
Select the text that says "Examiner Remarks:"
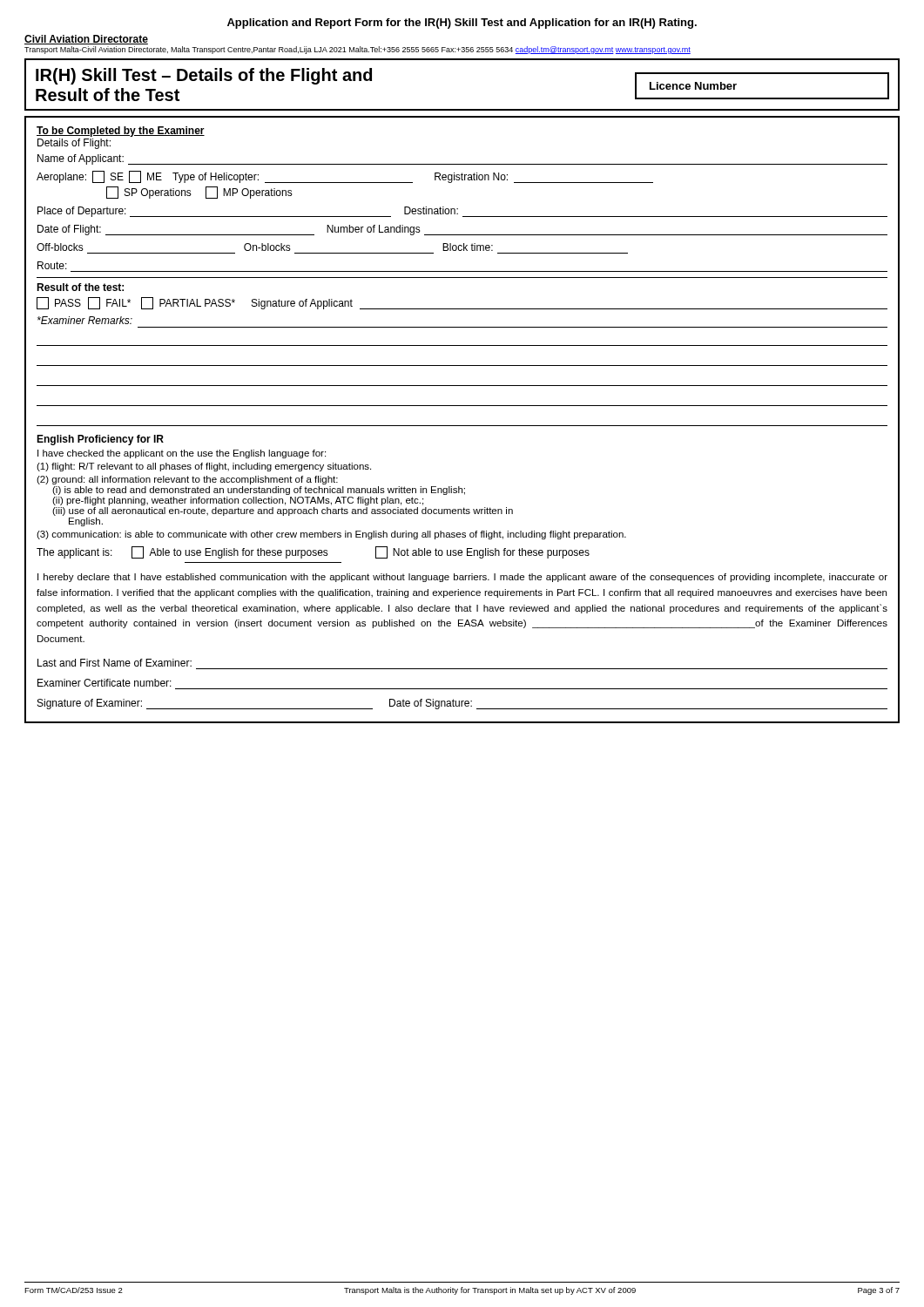click(x=462, y=321)
